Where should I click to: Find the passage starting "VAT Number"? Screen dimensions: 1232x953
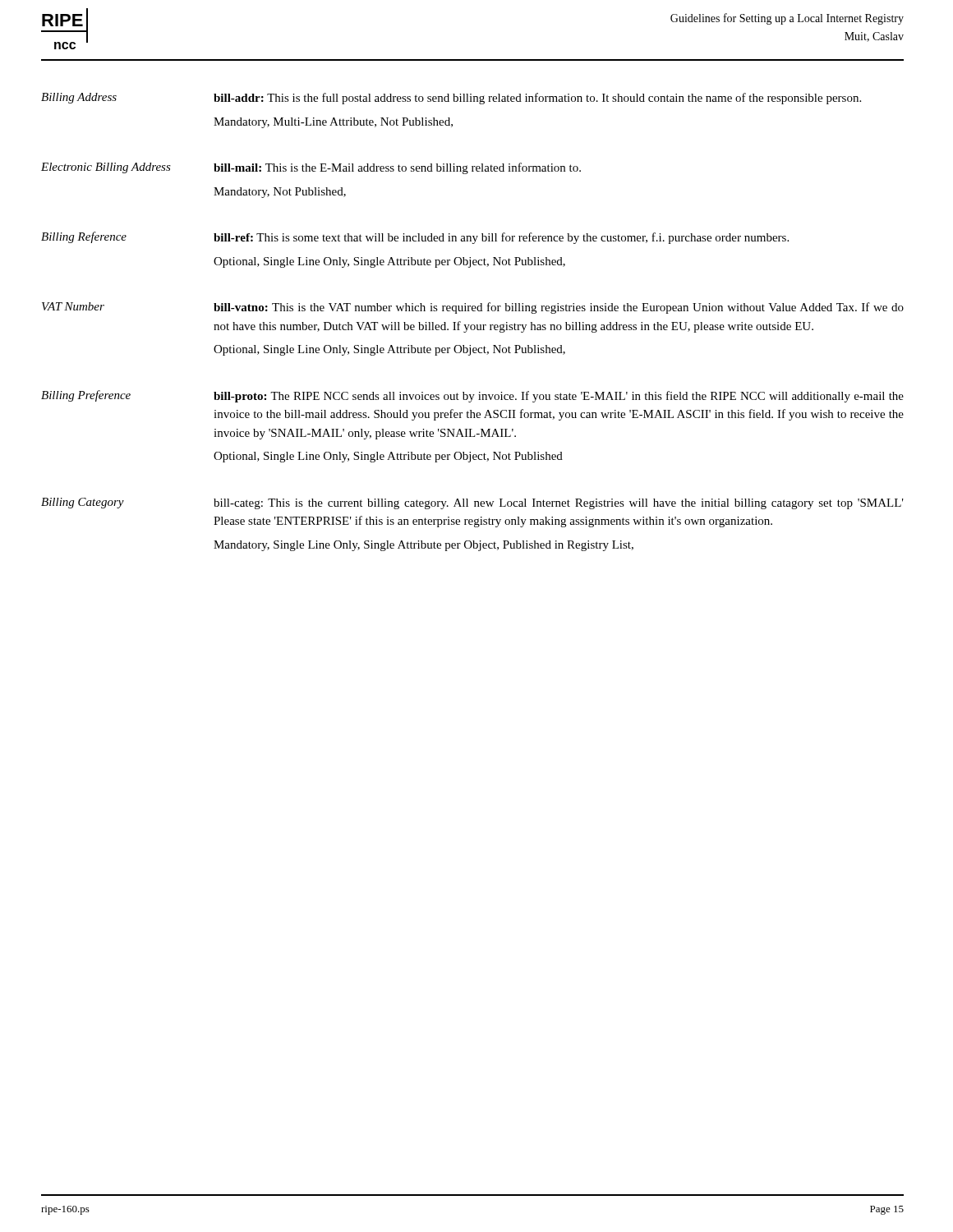click(73, 306)
